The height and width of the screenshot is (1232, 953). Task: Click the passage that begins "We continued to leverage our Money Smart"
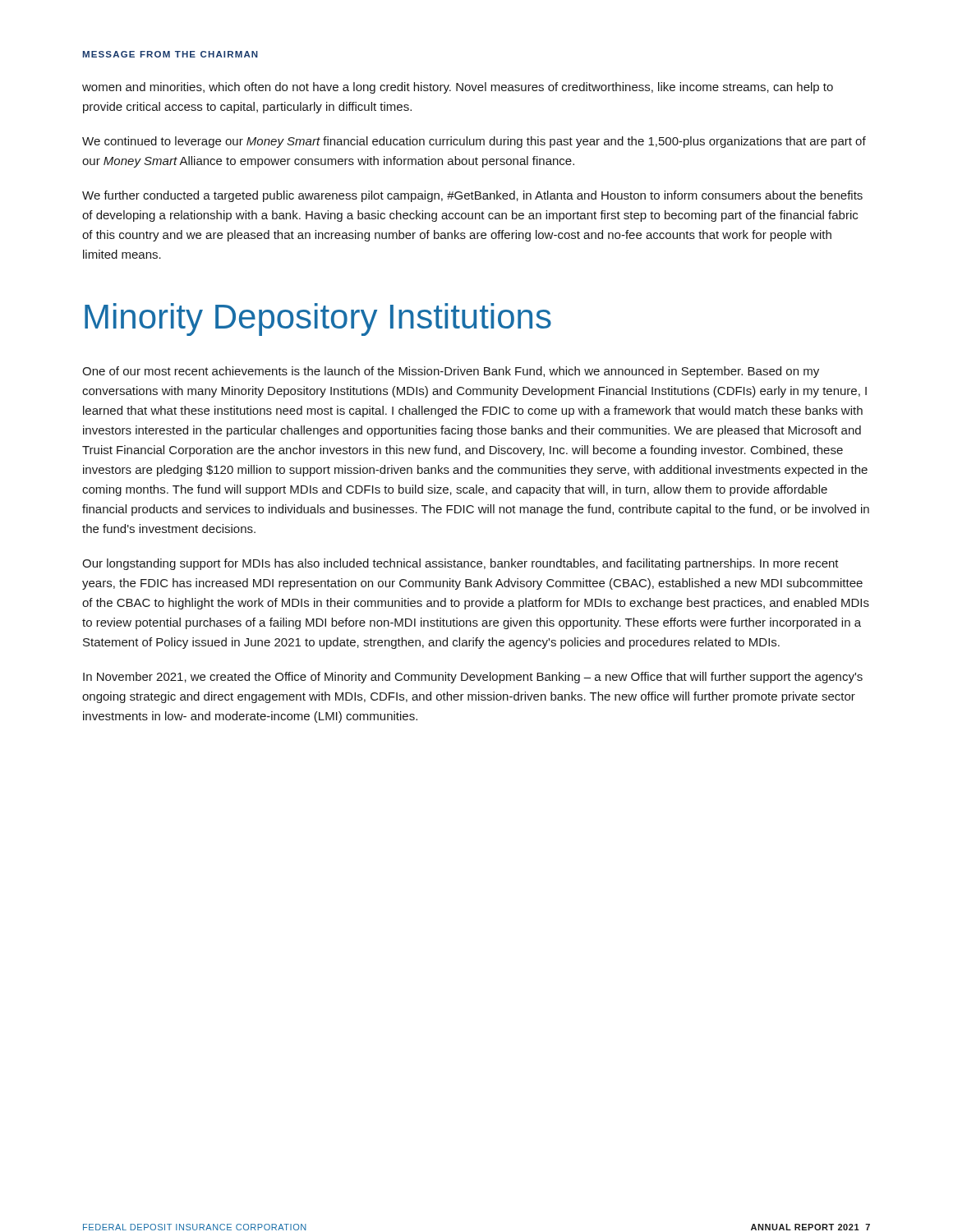(474, 151)
